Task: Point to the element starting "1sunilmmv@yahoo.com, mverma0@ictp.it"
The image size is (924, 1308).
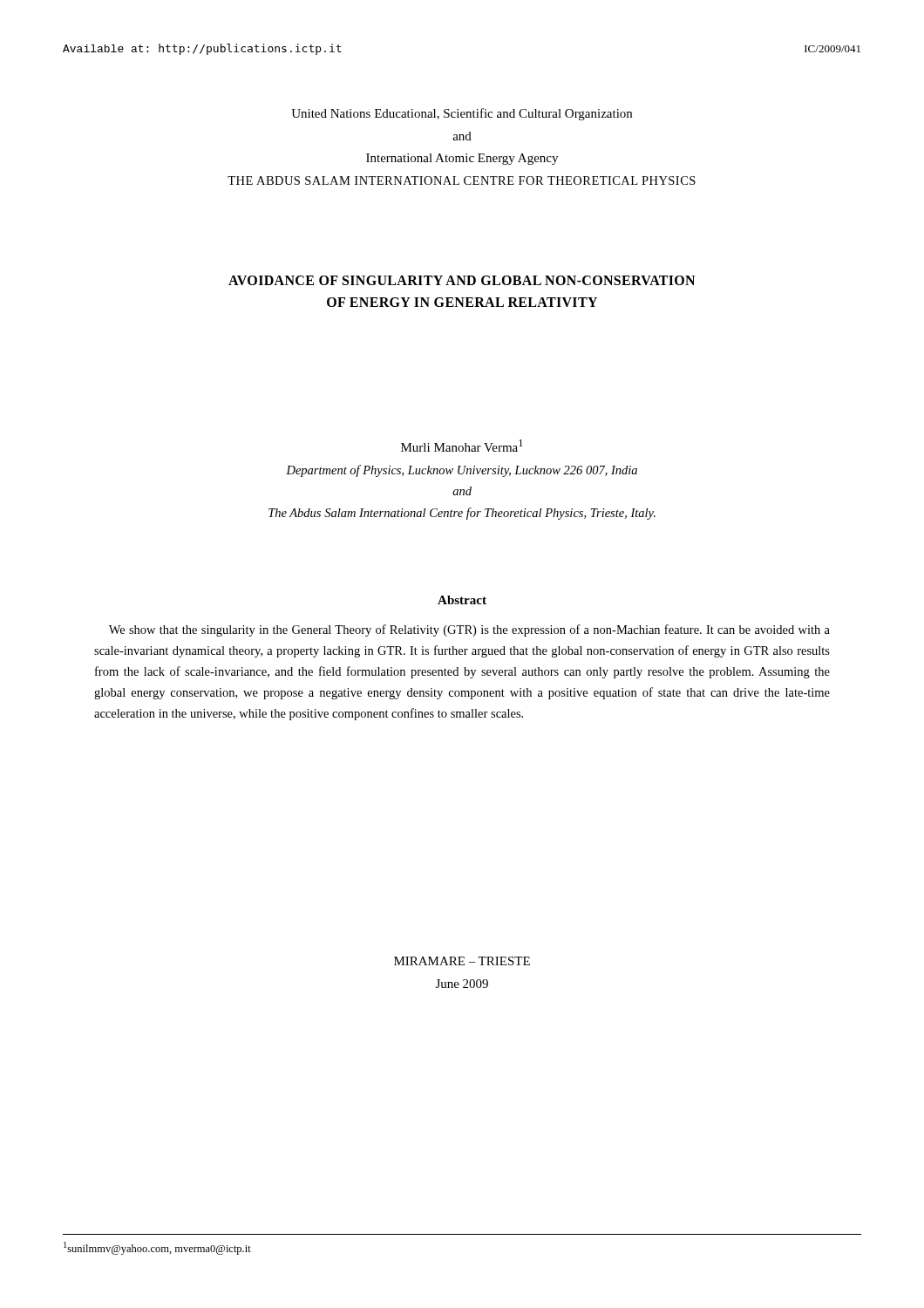Action: [x=157, y=1247]
